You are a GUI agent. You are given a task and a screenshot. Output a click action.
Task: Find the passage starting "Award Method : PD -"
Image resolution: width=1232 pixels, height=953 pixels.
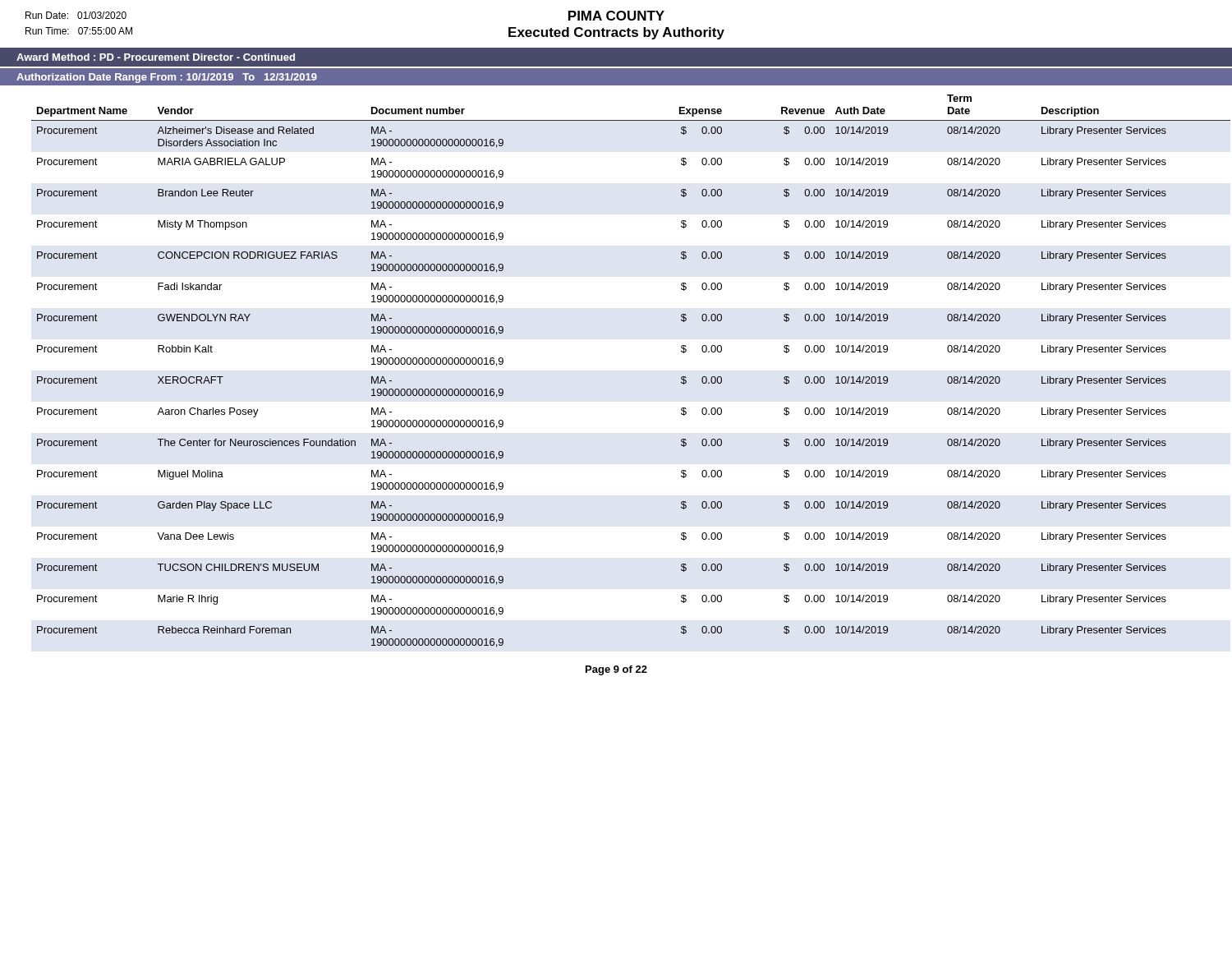point(156,57)
